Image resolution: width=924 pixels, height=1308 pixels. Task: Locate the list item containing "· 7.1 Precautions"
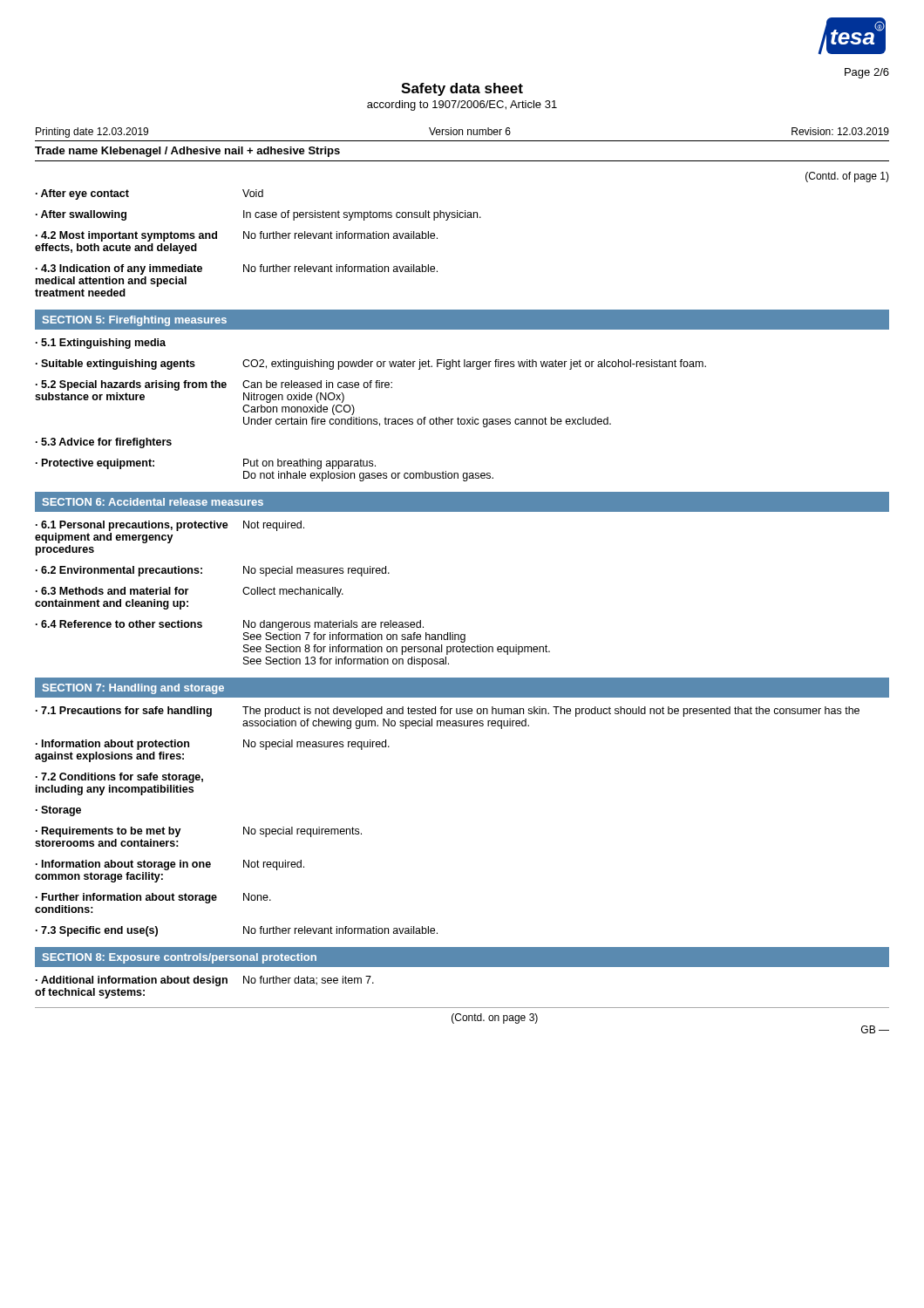[x=462, y=717]
